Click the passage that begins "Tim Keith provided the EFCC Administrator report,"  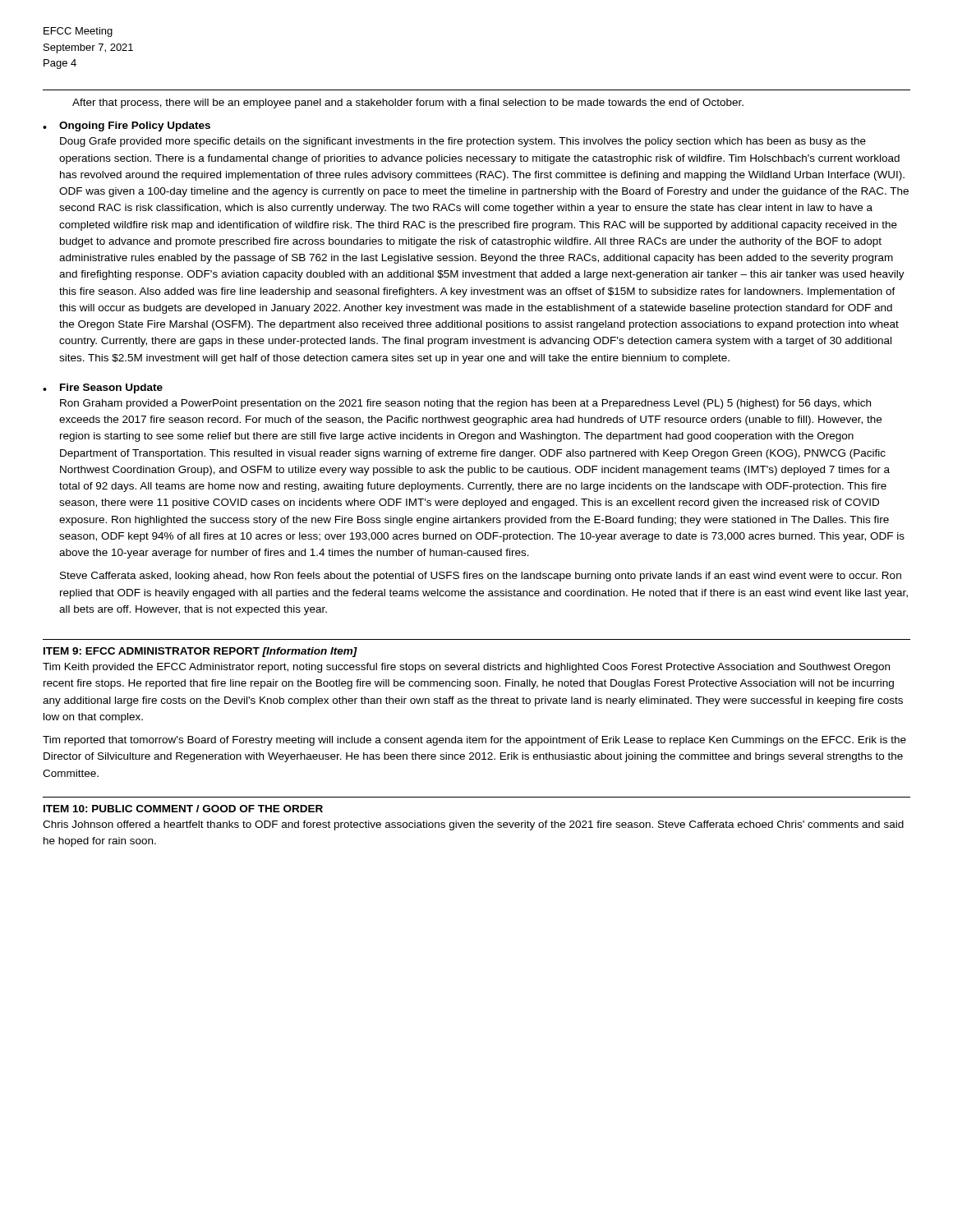click(x=466, y=668)
